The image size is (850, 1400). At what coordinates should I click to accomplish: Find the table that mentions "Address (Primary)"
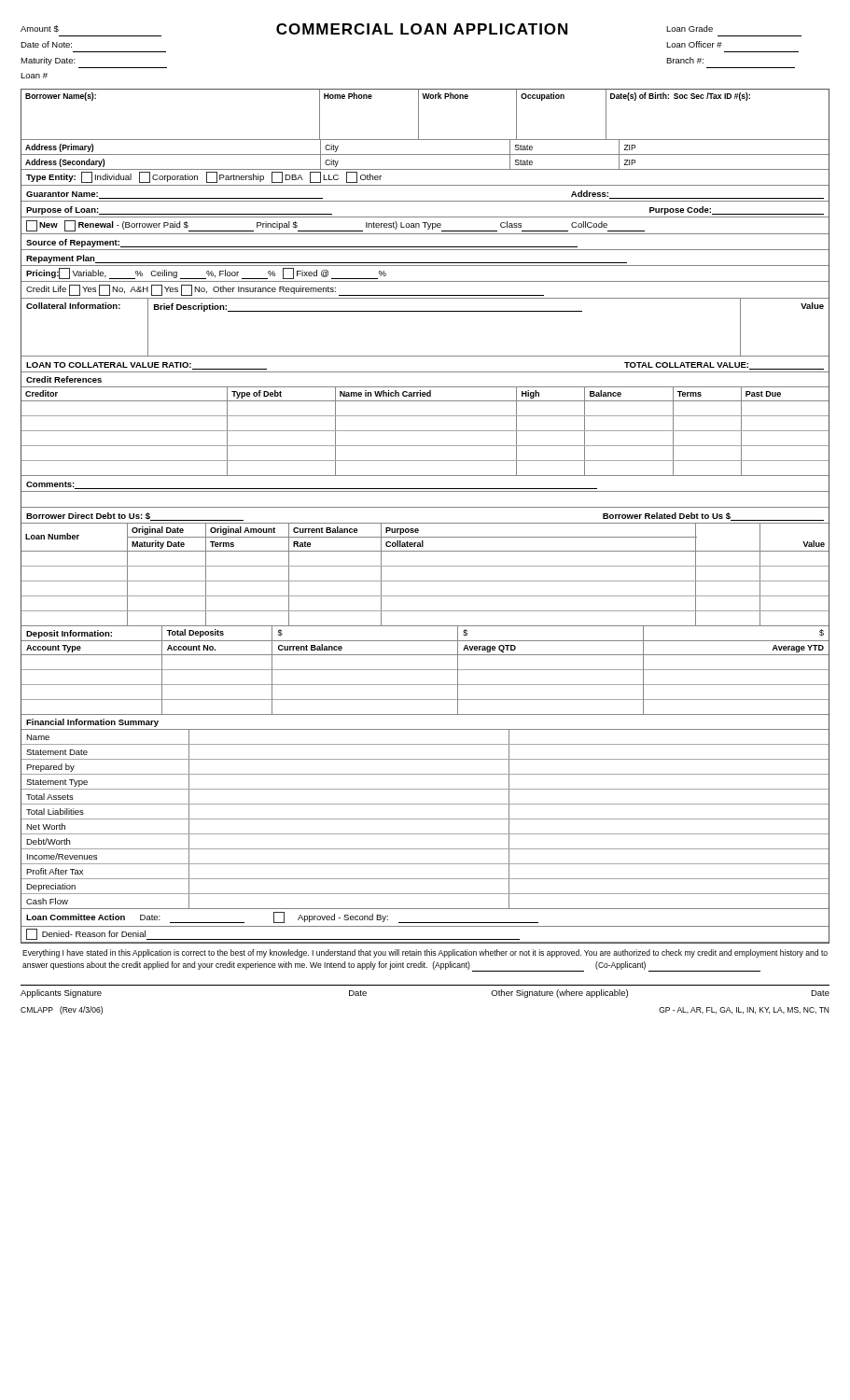(425, 147)
